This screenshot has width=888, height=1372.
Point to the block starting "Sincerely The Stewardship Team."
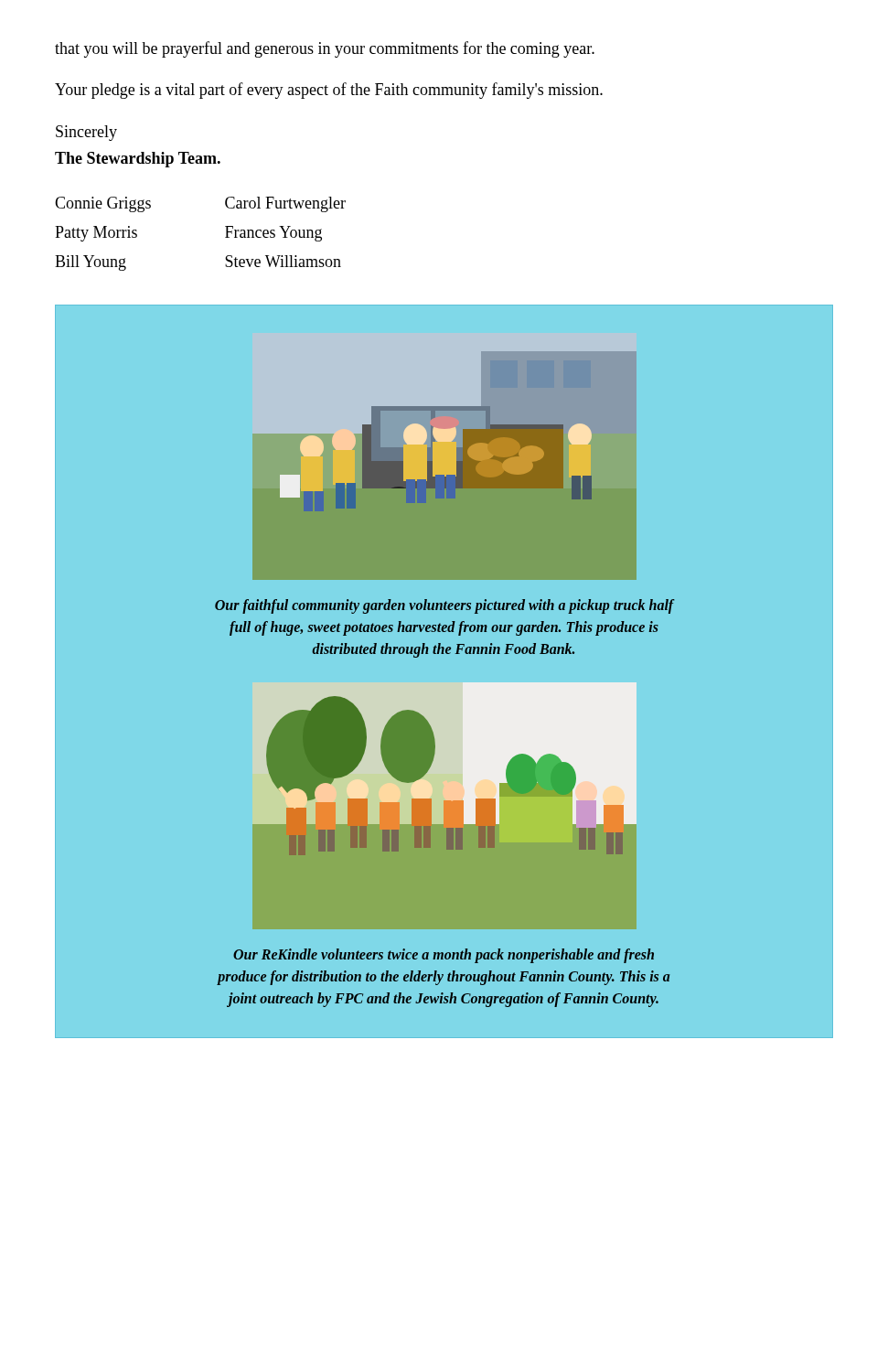coord(138,145)
